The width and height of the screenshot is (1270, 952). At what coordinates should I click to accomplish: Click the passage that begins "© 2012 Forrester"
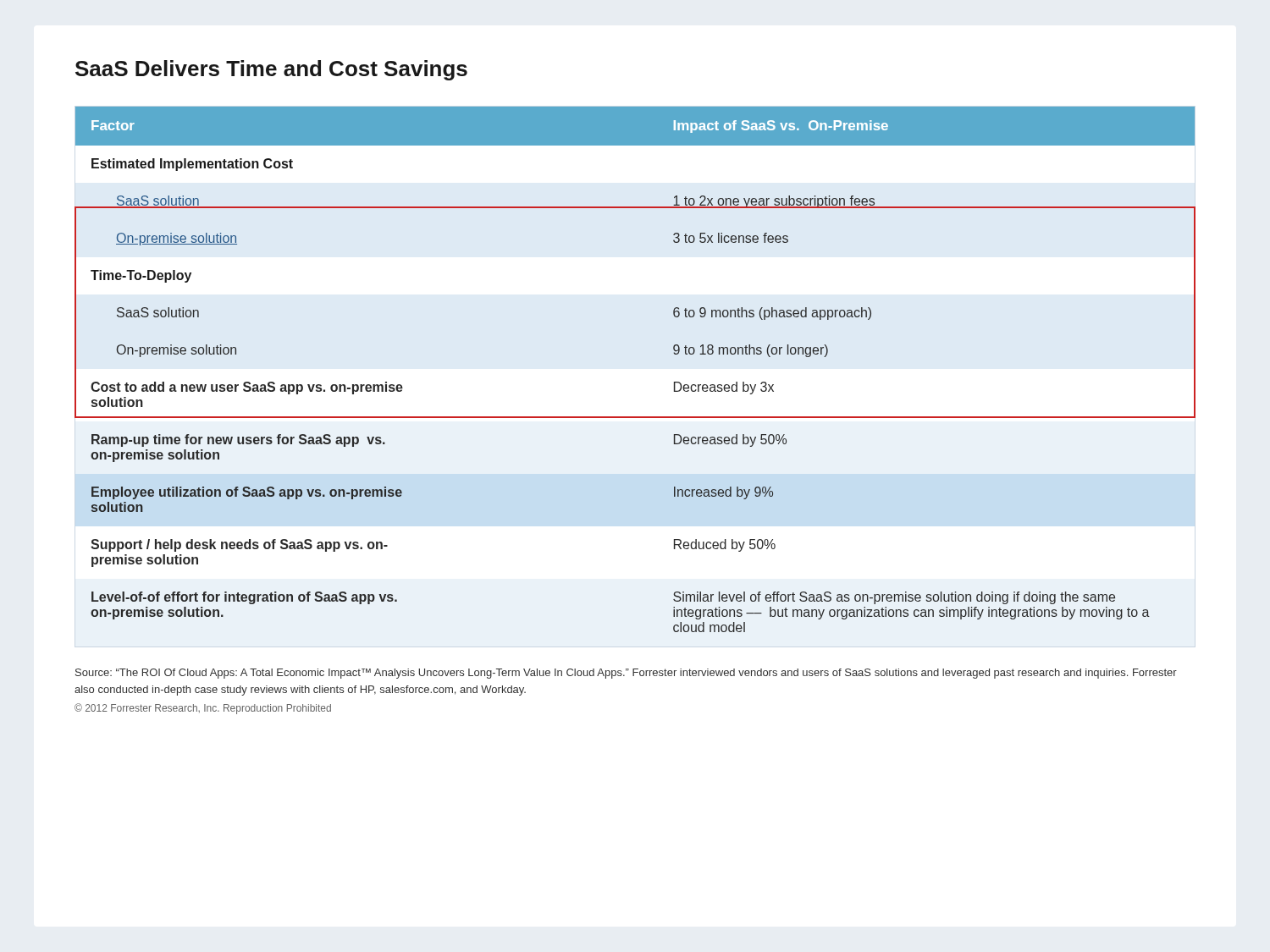(203, 709)
